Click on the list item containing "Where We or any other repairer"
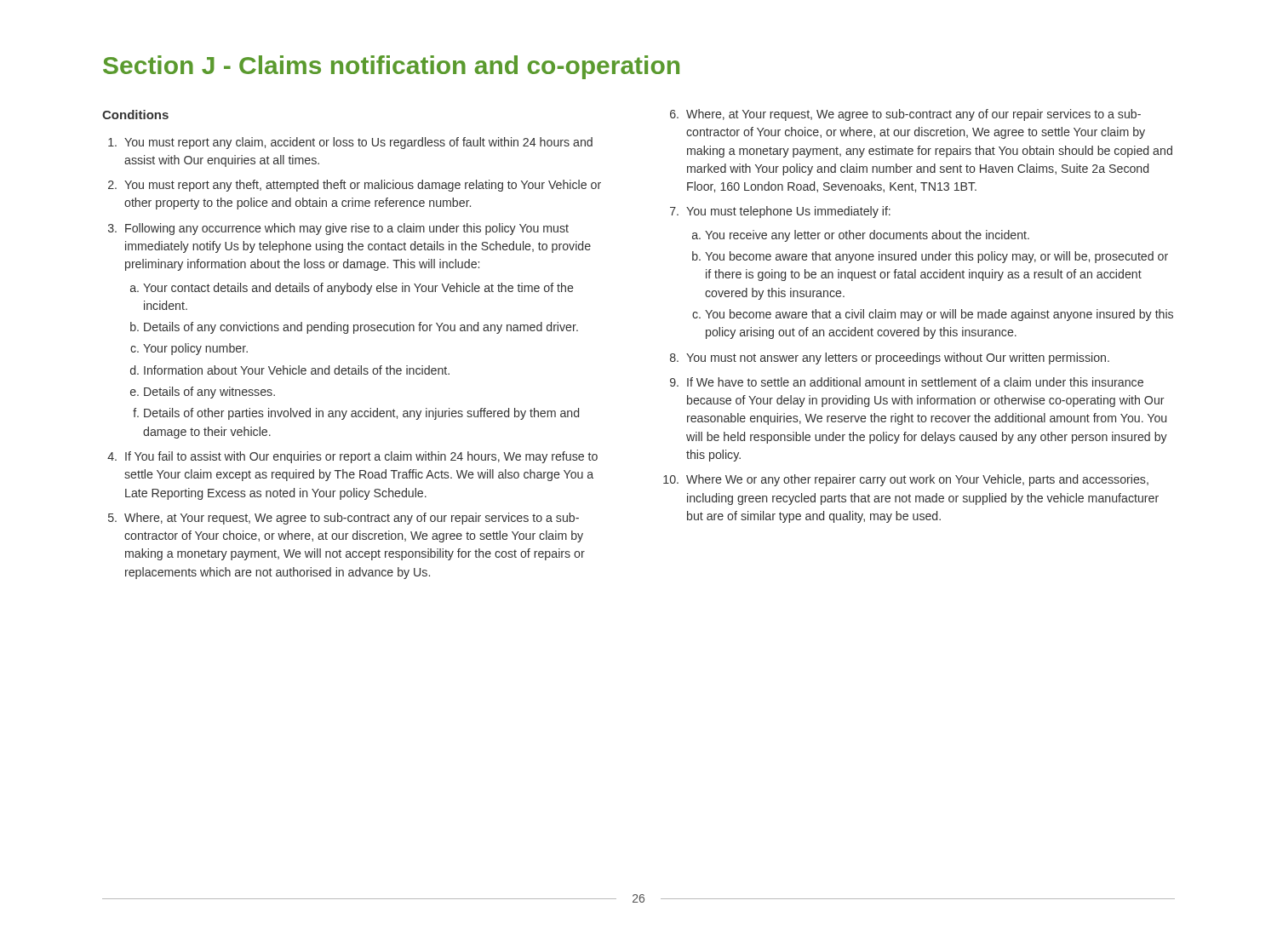 coord(923,498)
